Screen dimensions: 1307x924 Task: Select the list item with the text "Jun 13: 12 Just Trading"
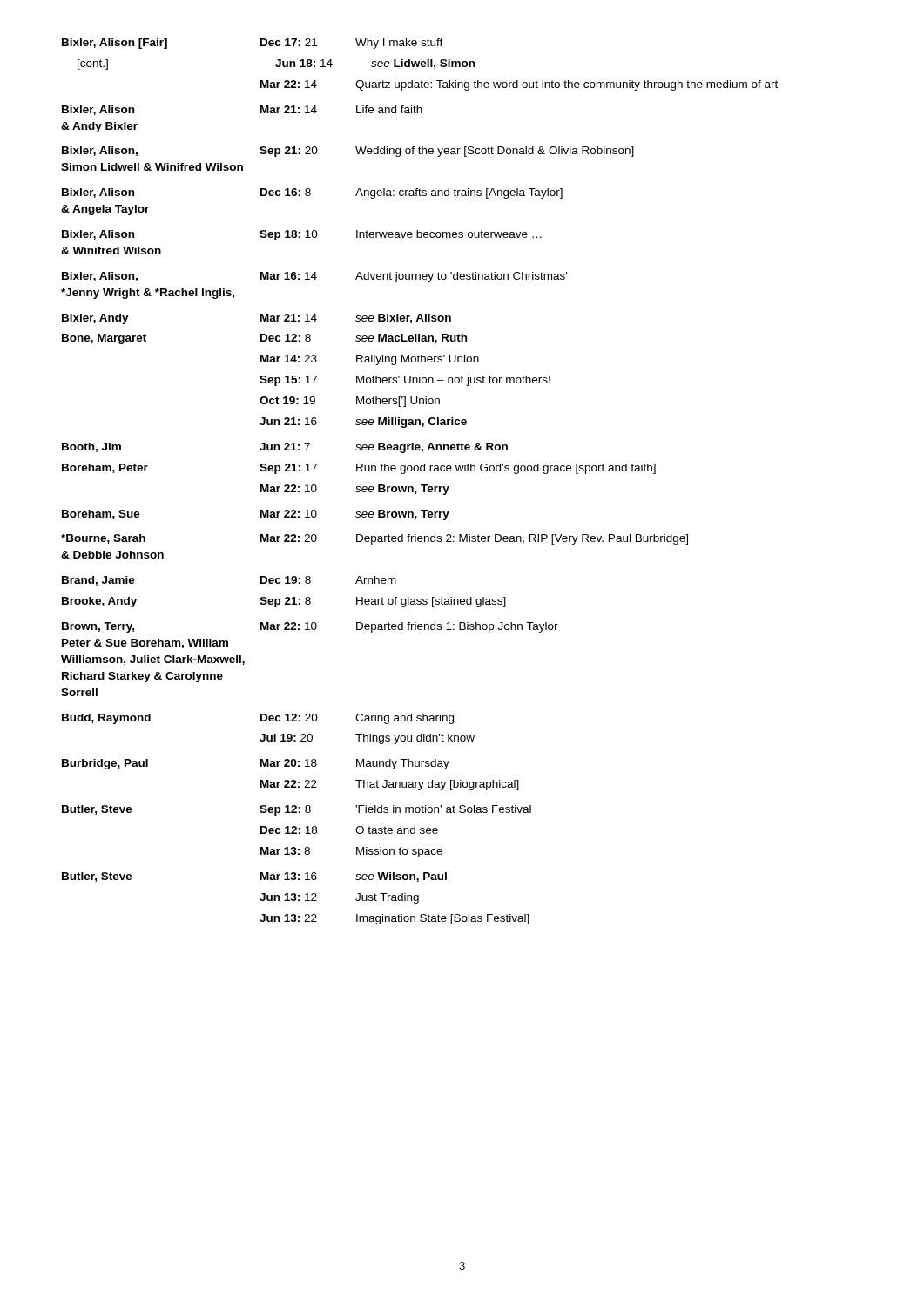click(x=290, y=899)
